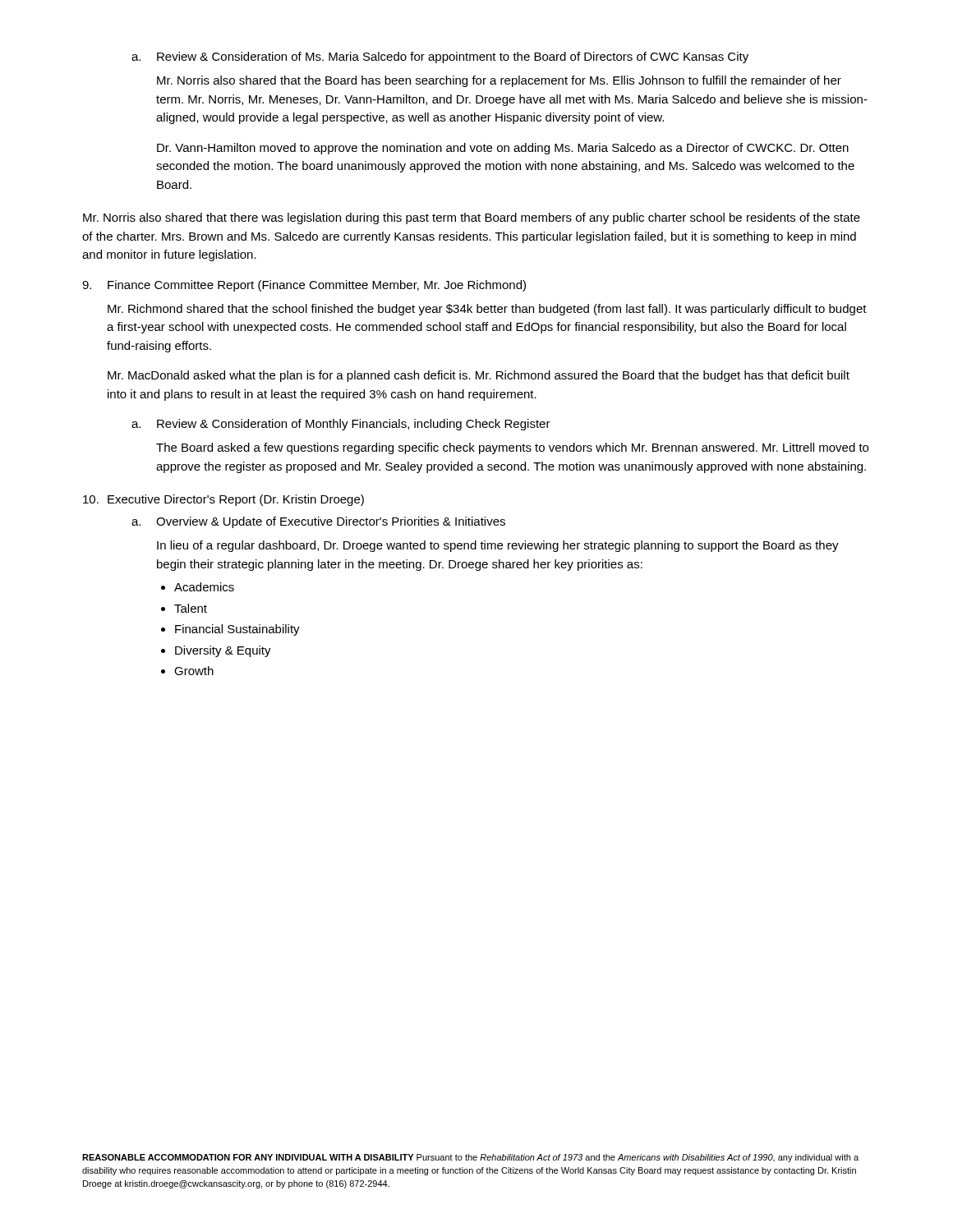Point to the block beginning "Mr. Norris also shared that there"
Screen dimensions: 1232x953
(471, 236)
